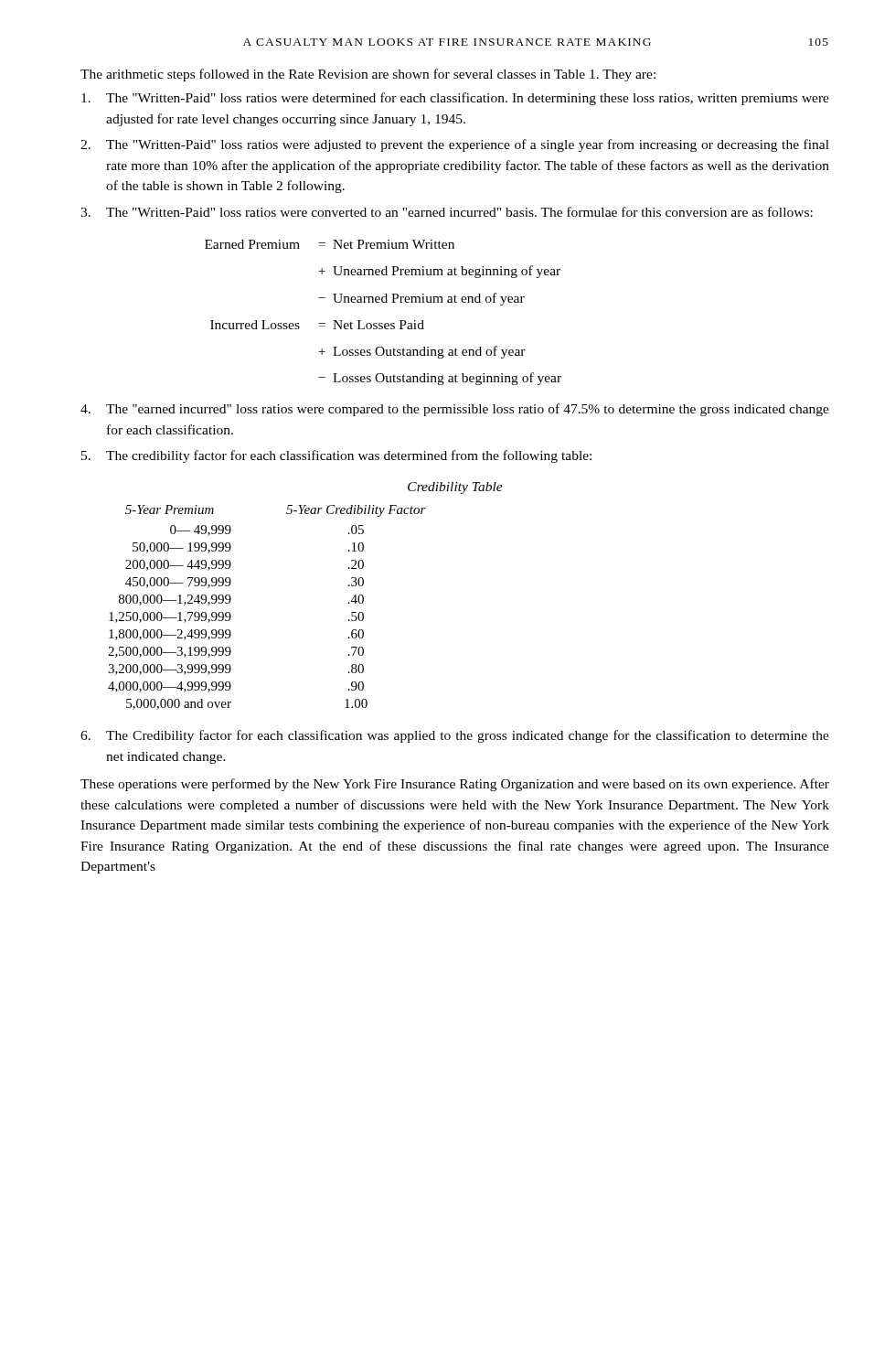
Task: Find the block on this page that starts "The arithmetic steps followed"
Action: (x=369, y=74)
